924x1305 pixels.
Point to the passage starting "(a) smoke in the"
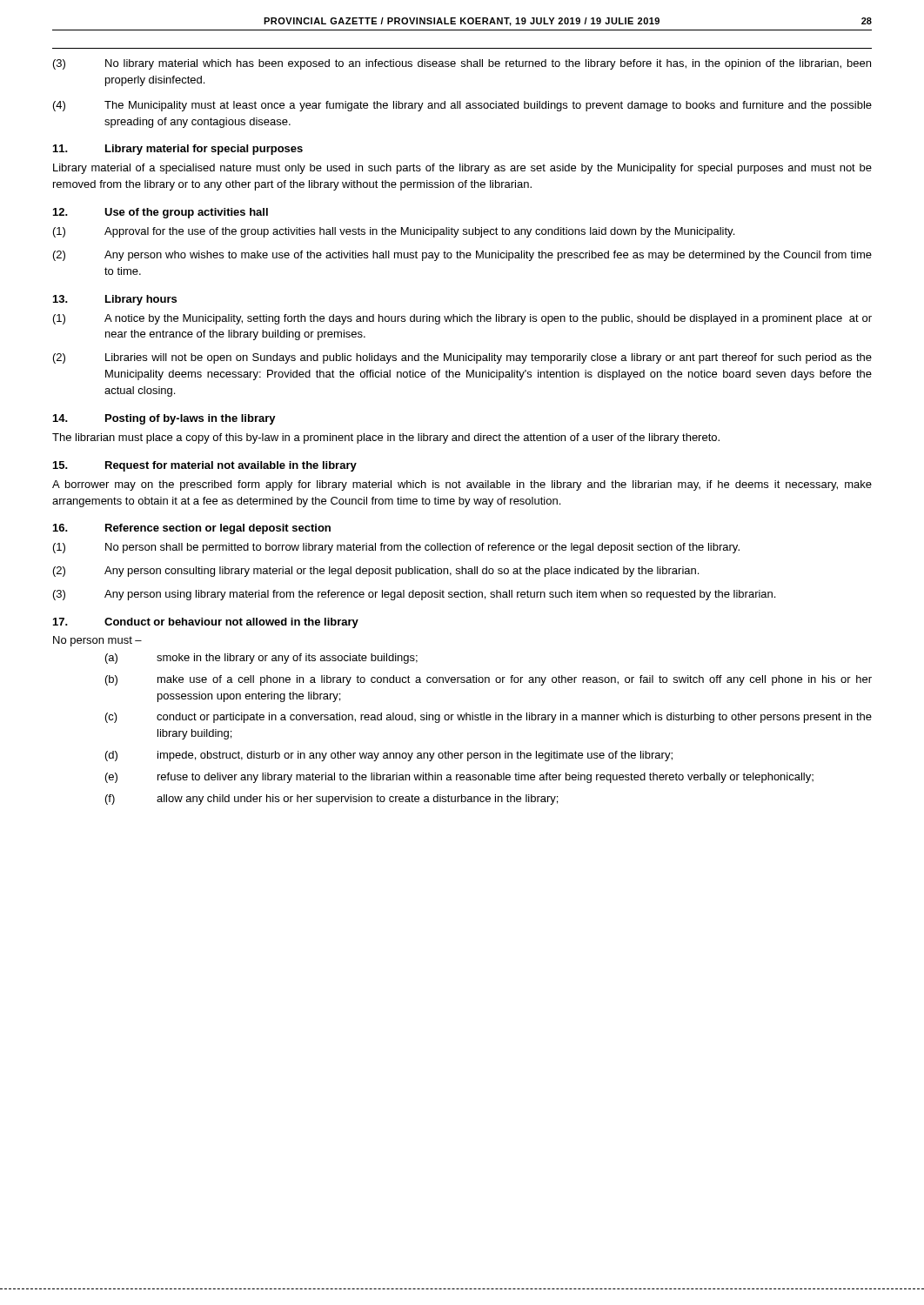[261, 659]
